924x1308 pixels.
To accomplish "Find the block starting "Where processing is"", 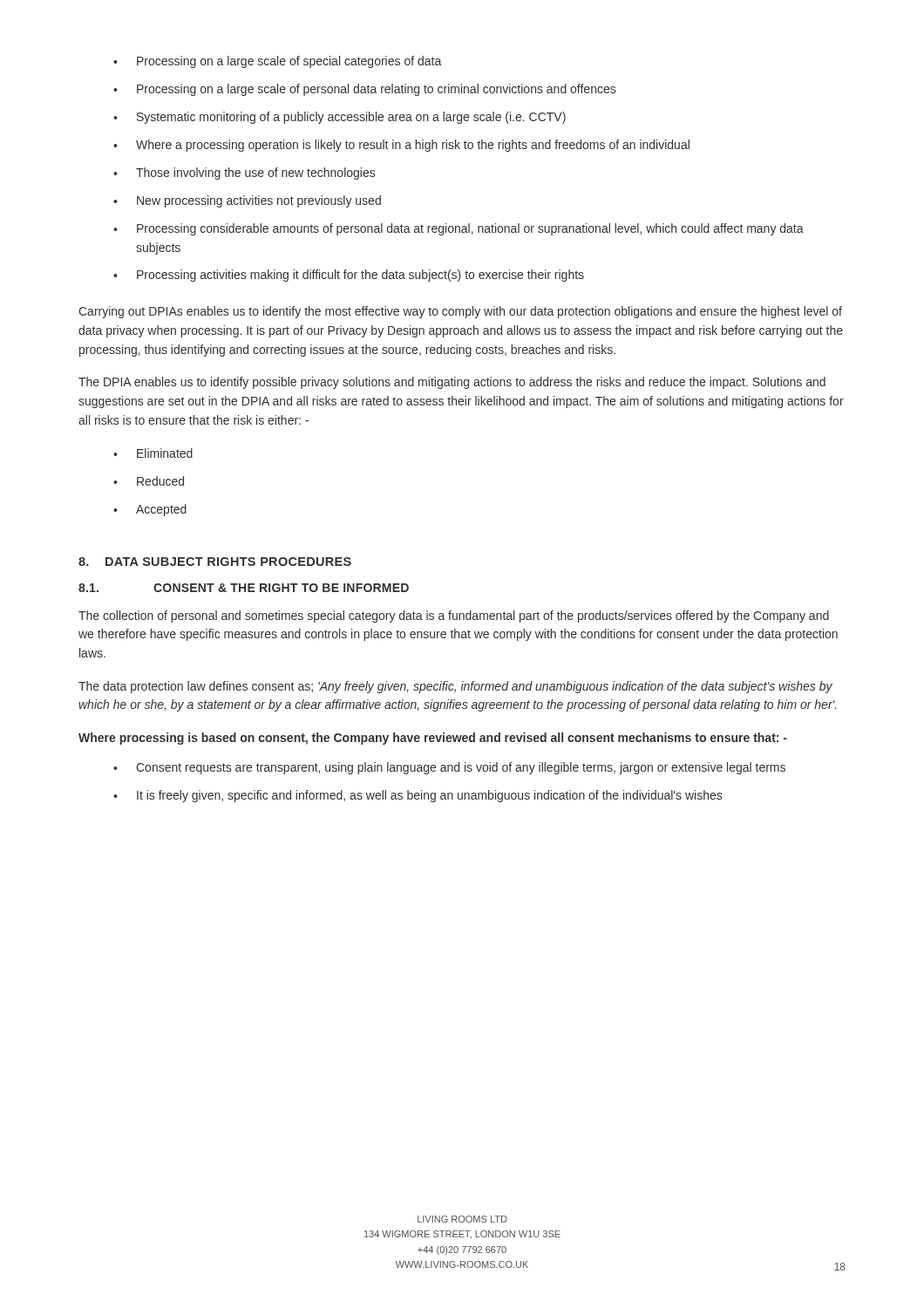I will tap(433, 738).
